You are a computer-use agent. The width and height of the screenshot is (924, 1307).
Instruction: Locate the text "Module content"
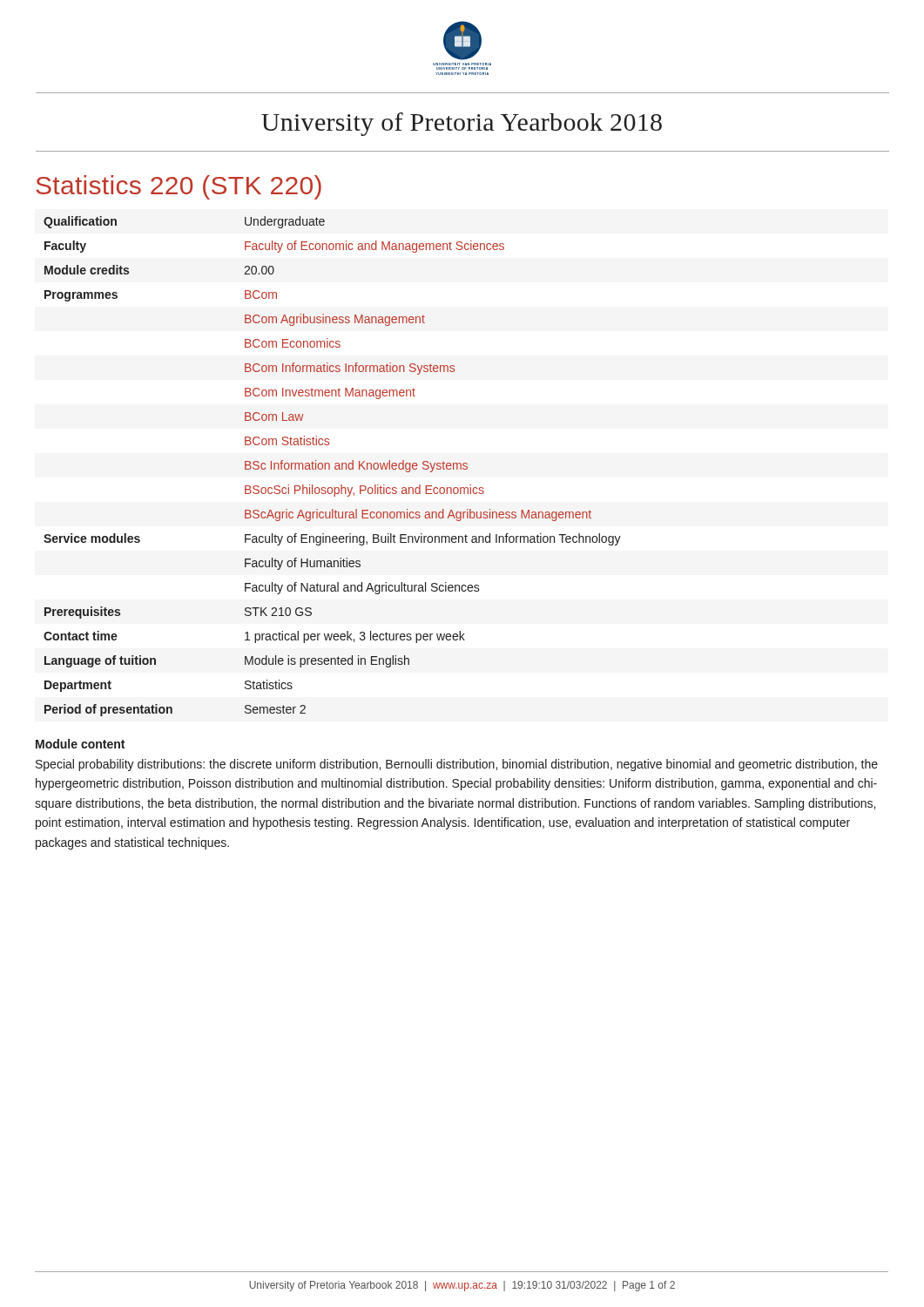click(x=80, y=744)
